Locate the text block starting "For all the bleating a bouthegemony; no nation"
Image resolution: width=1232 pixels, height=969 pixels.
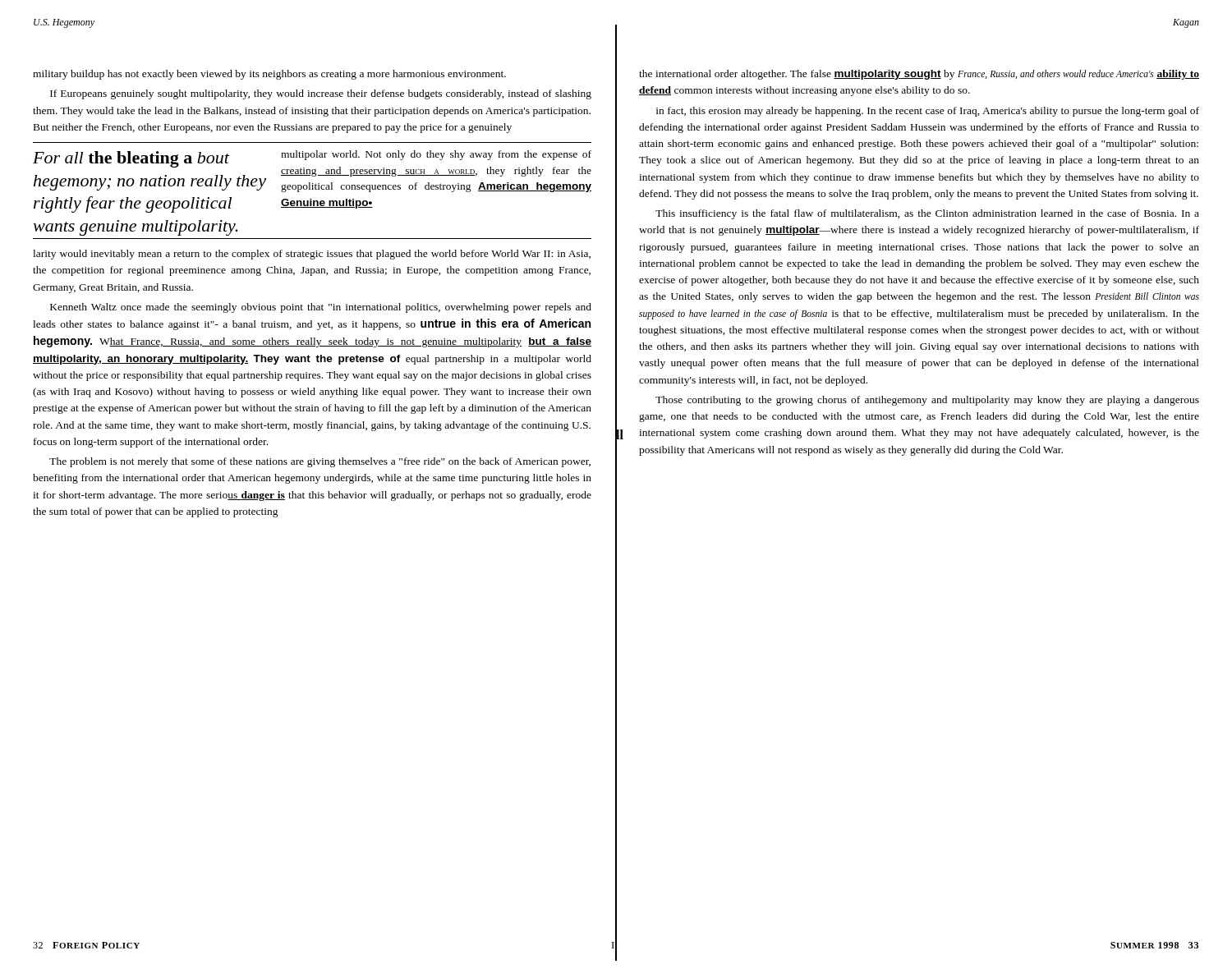pyautogui.click(x=312, y=191)
